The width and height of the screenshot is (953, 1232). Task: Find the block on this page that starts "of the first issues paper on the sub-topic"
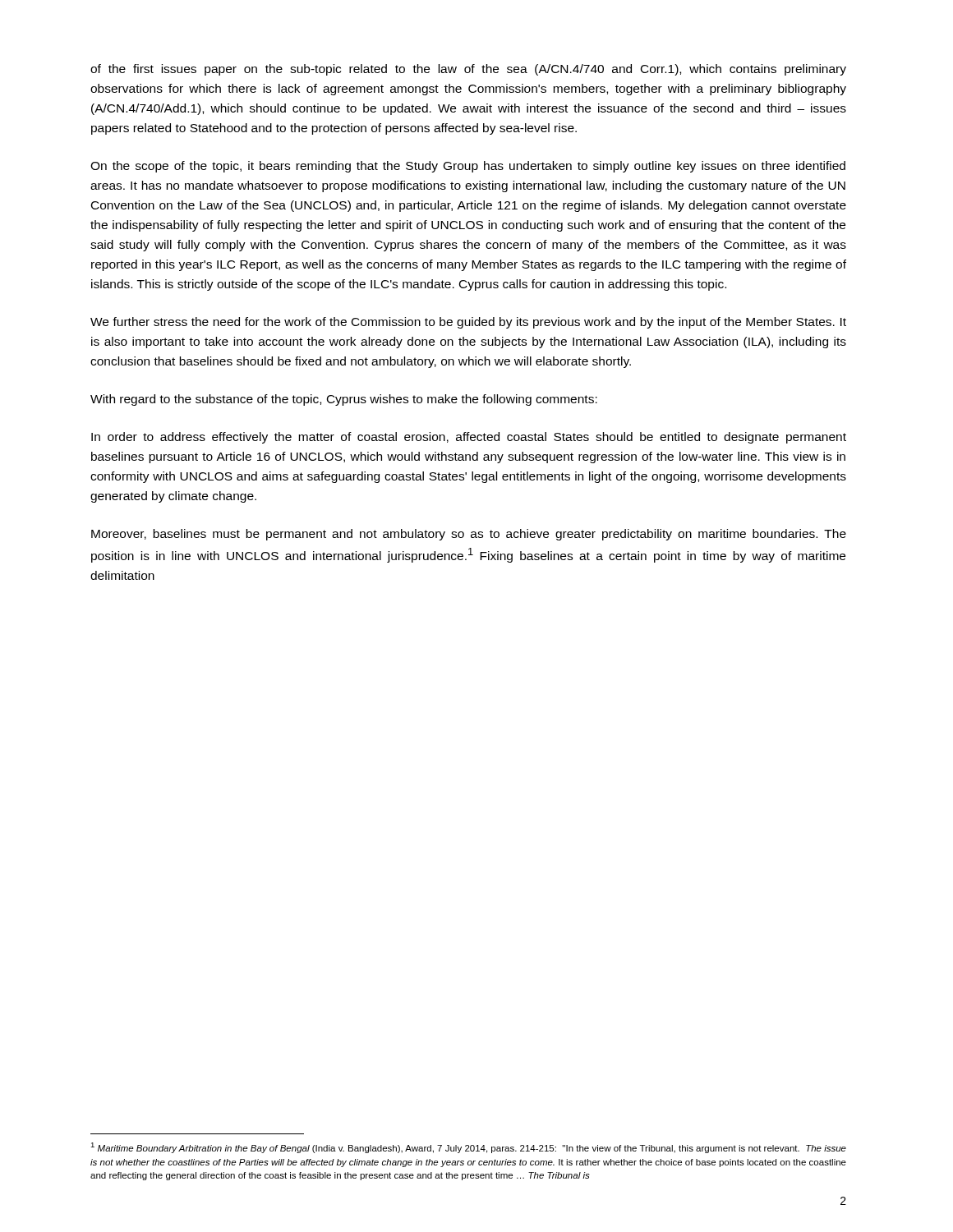click(x=468, y=98)
